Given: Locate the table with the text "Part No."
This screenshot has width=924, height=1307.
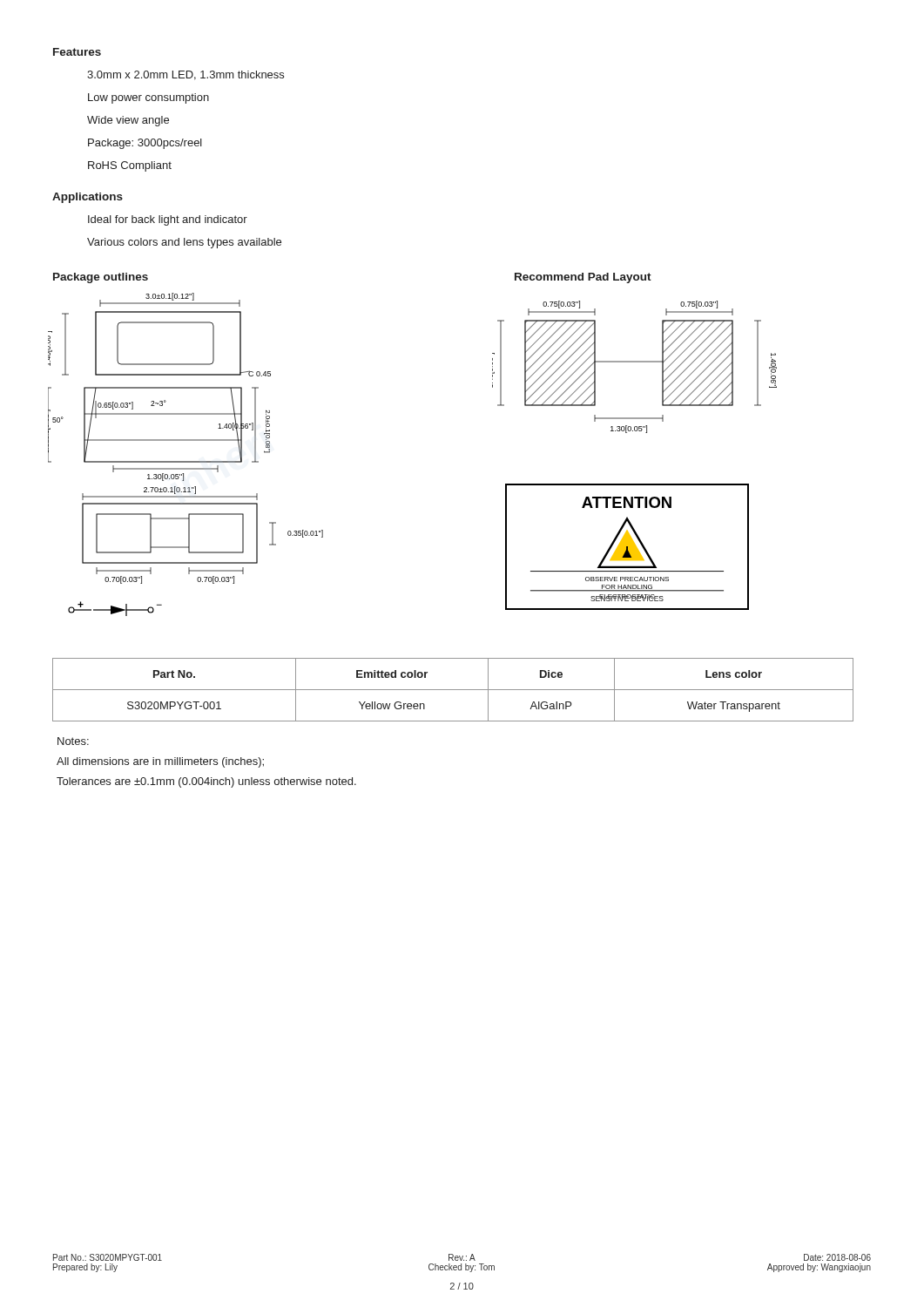Looking at the screenshot, I should coord(453,690).
